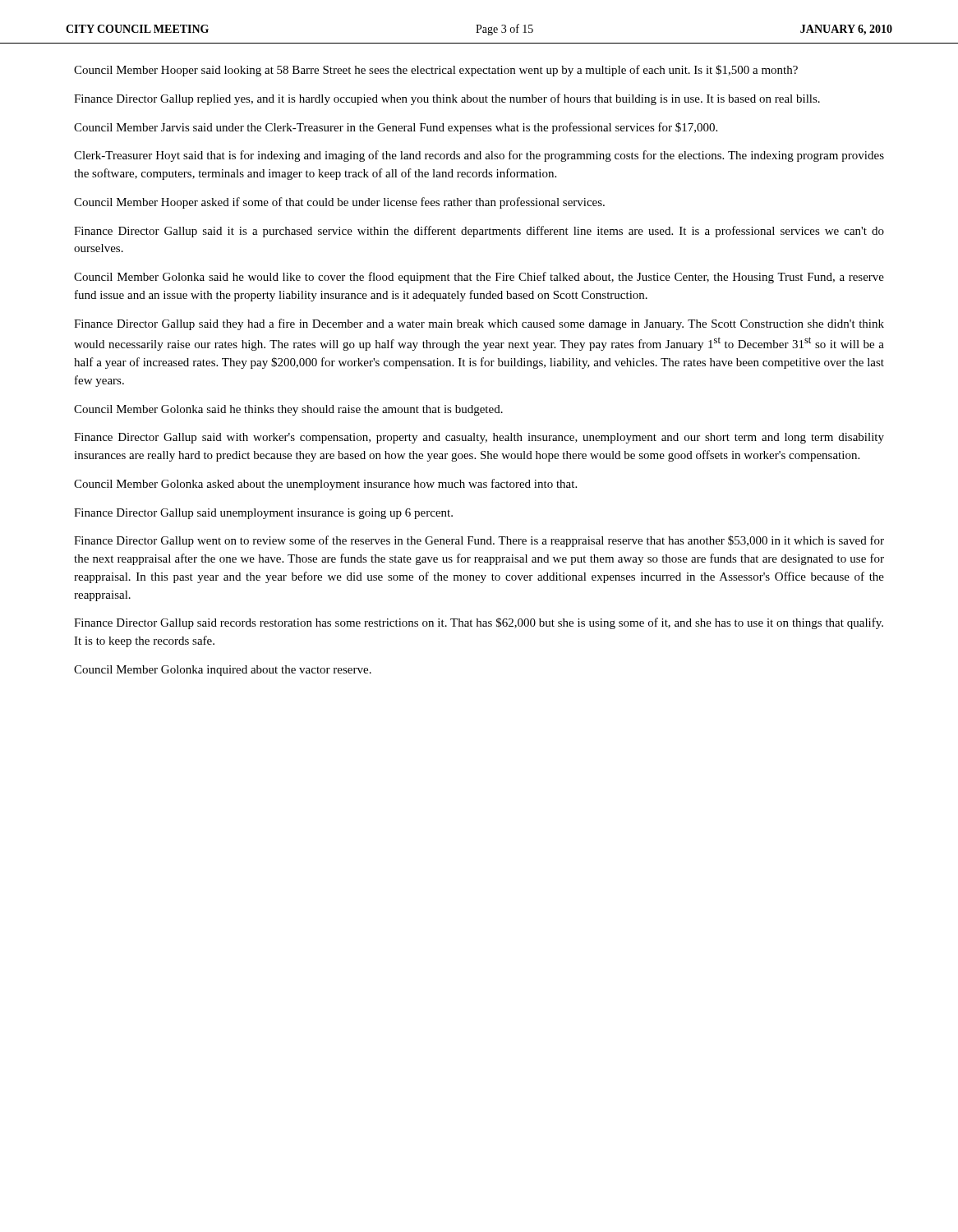
Task: Where is the passage that starts "Council Member Jarvis"?
Action: tap(396, 127)
